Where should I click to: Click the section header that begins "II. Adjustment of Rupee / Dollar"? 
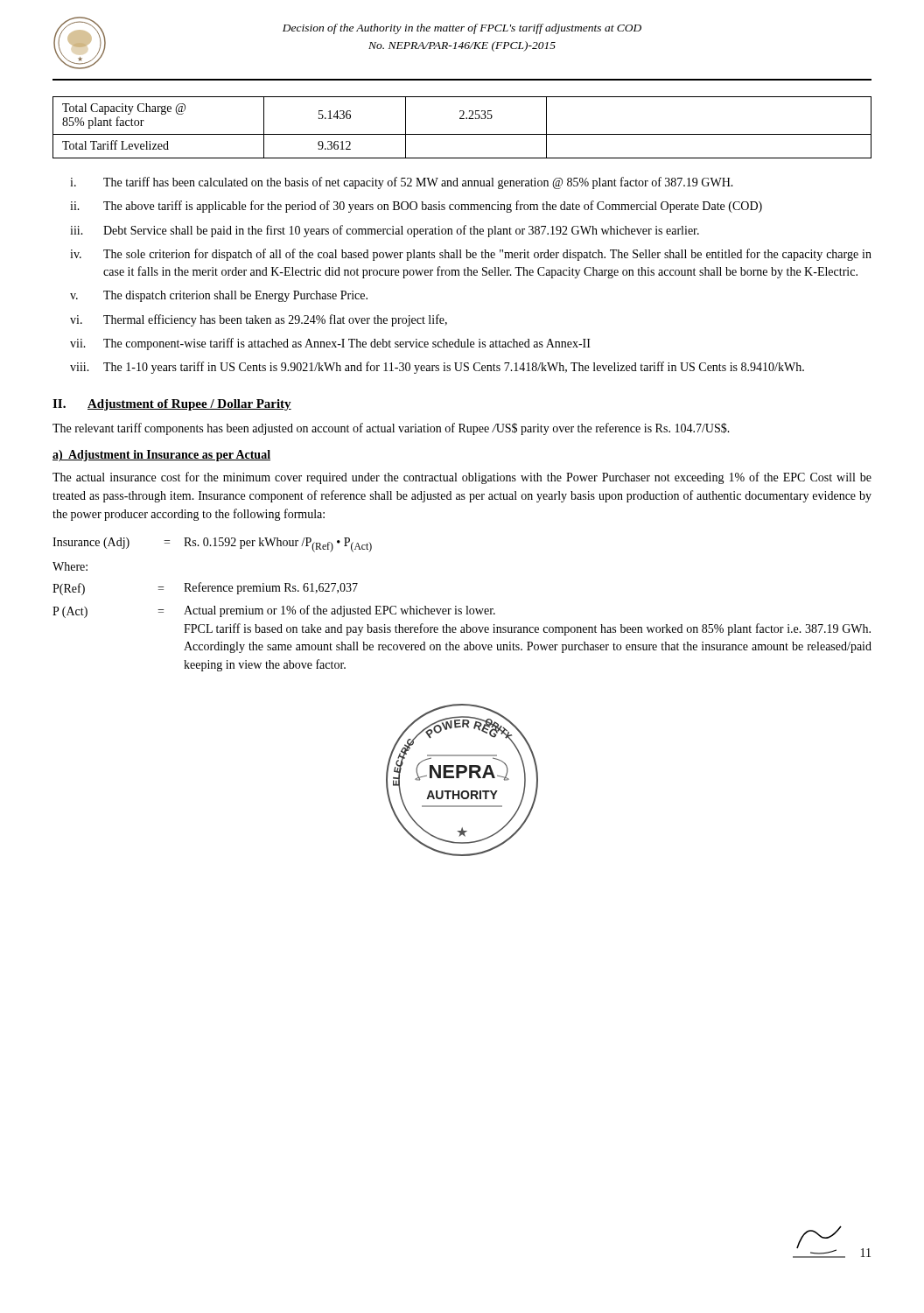point(172,404)
